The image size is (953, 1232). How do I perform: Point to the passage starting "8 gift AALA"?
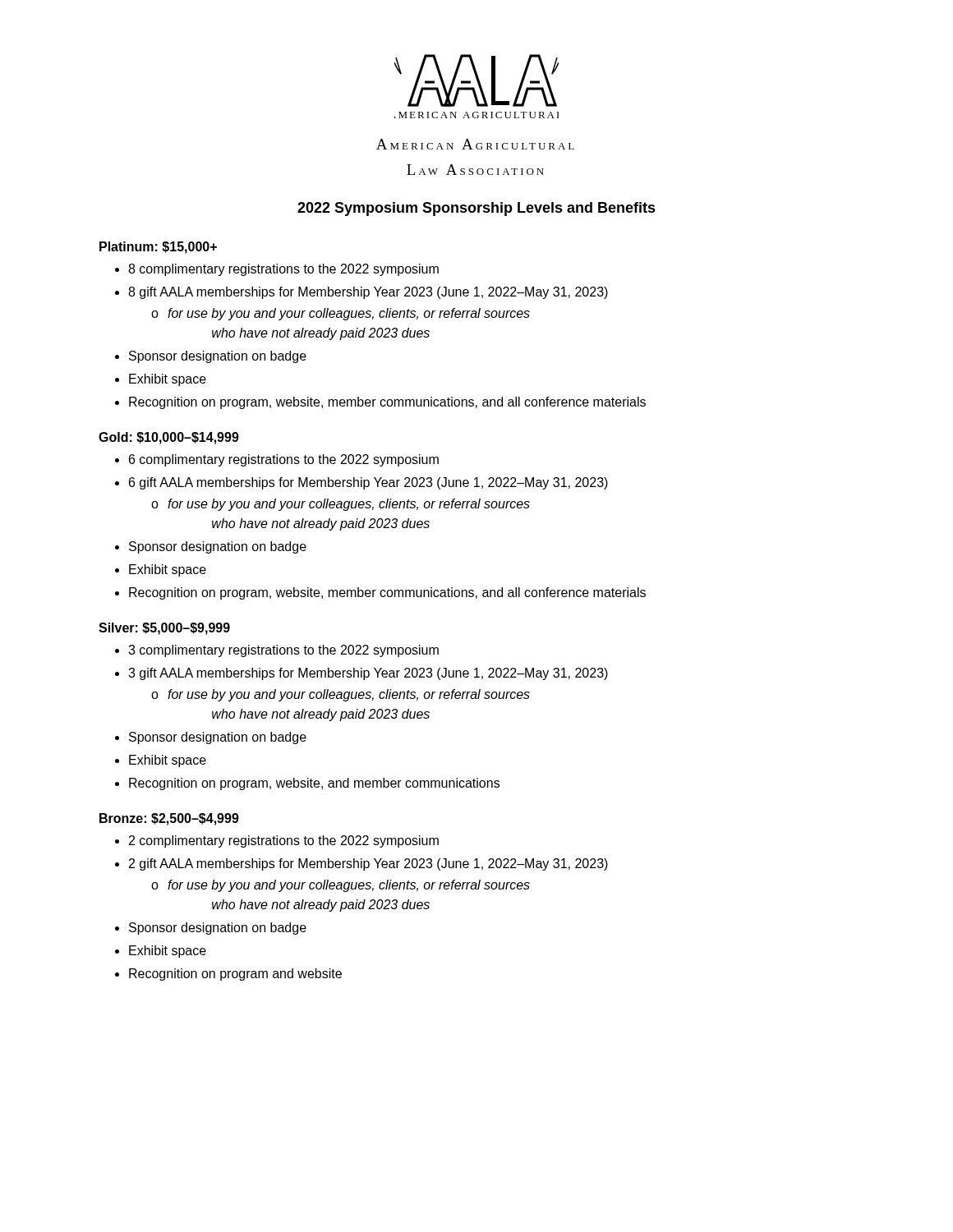[491, 313]
